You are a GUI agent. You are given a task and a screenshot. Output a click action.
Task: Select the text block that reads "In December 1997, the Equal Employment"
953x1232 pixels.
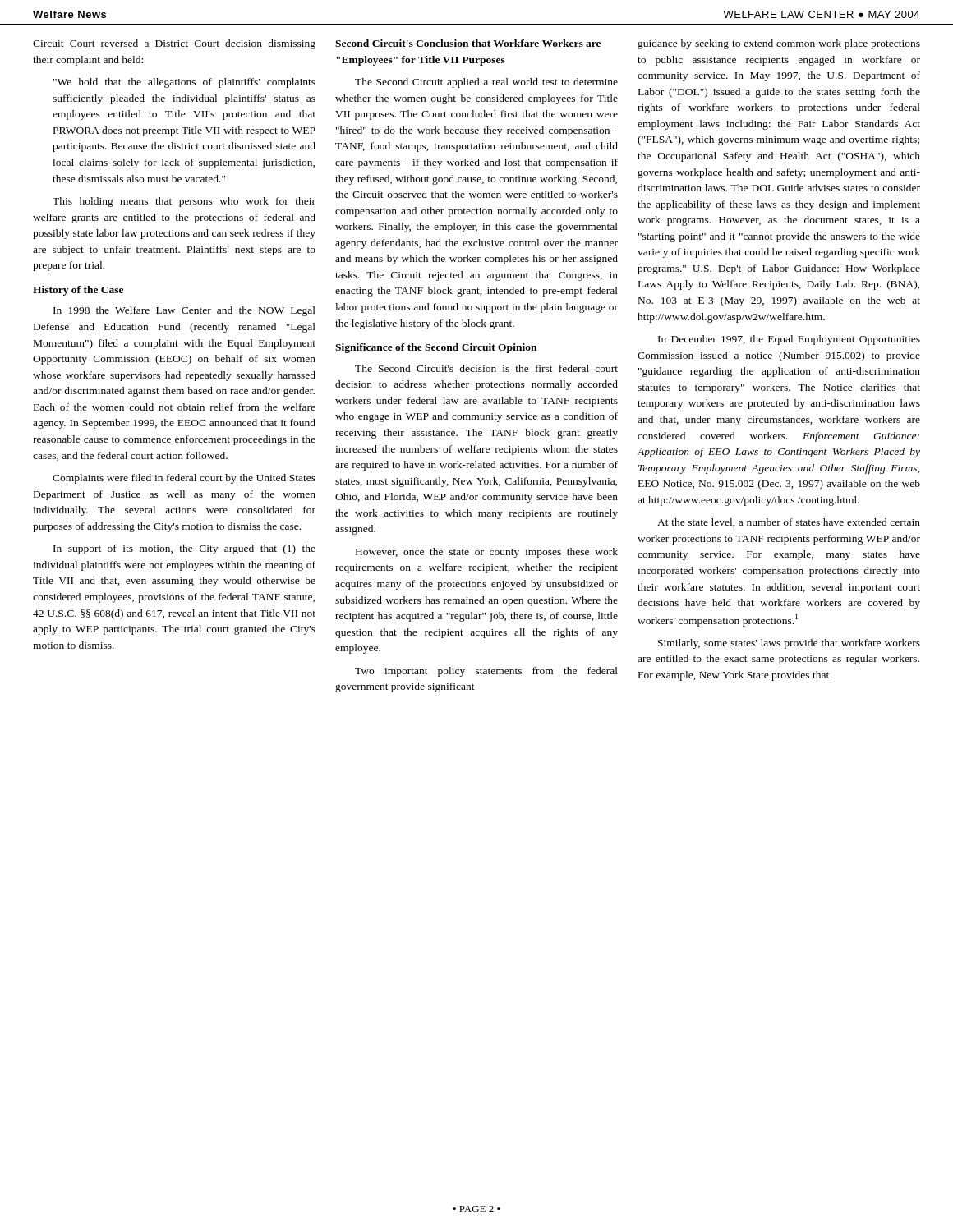(x=779, y=419)
